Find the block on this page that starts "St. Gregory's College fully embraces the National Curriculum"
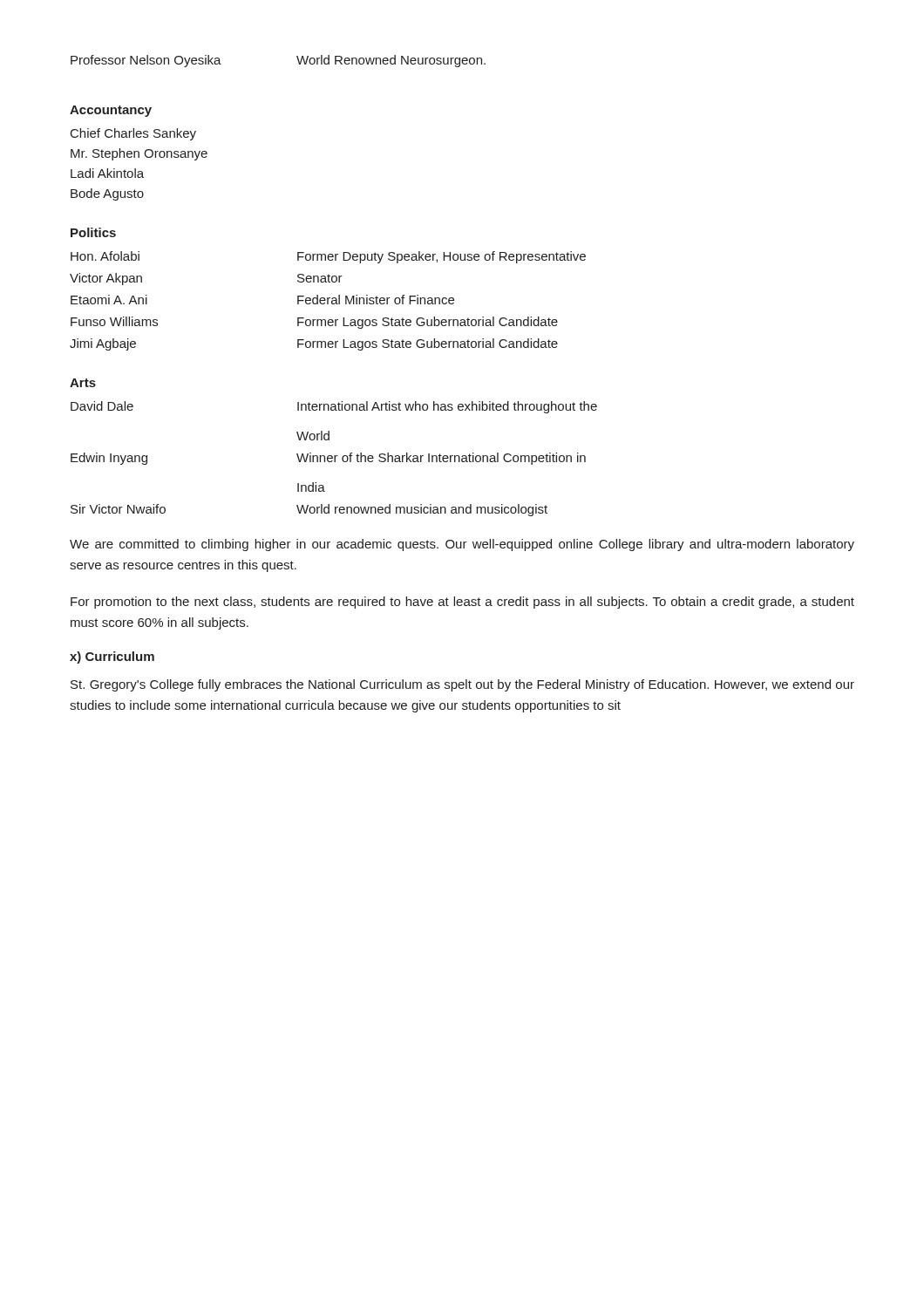Image resolution: width=924 pixels, height=1308 pixels. click(x=462, y=695)
